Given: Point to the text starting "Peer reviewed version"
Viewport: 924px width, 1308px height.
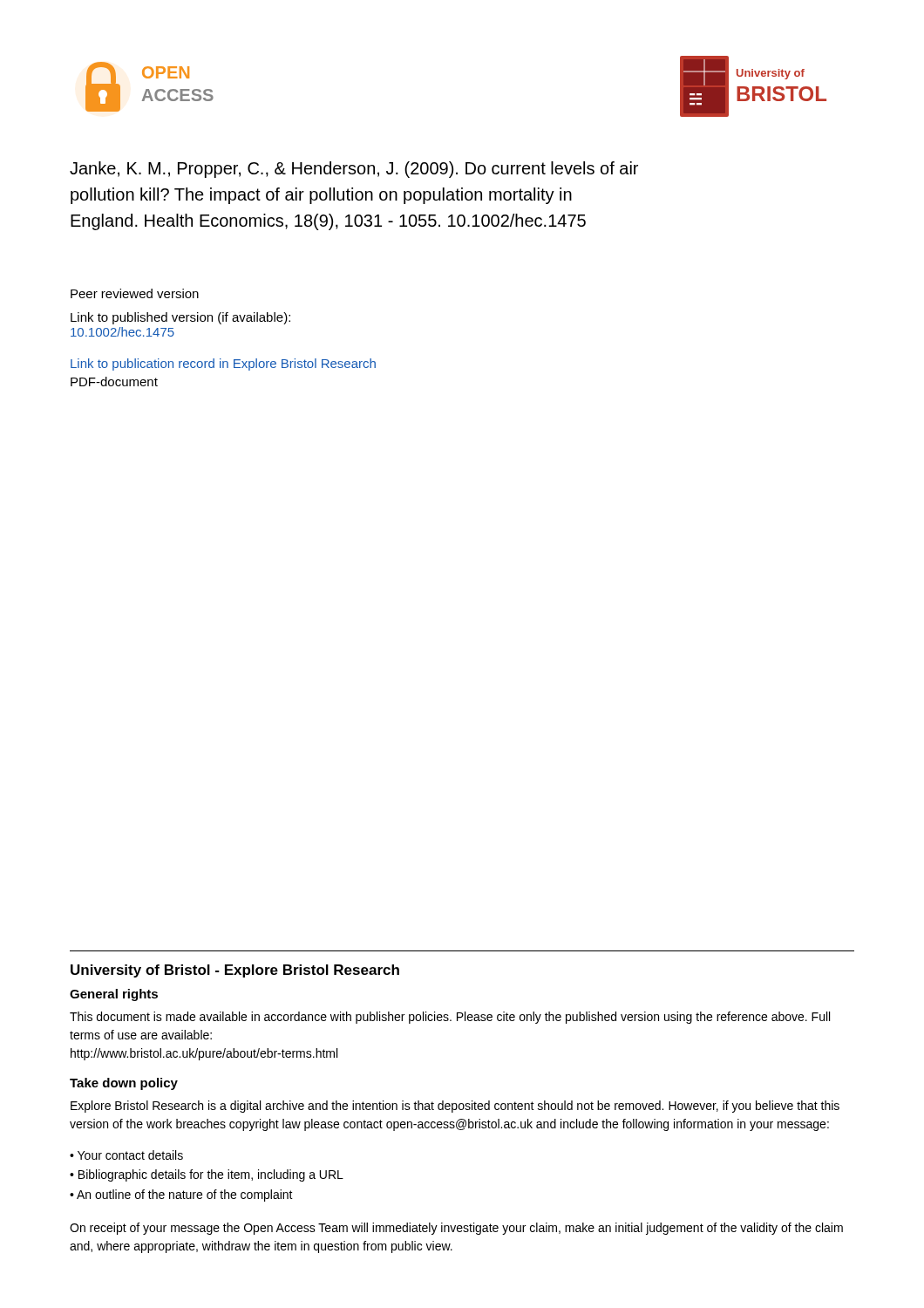Looking at the screenshot, I should (x=134, y=293).
